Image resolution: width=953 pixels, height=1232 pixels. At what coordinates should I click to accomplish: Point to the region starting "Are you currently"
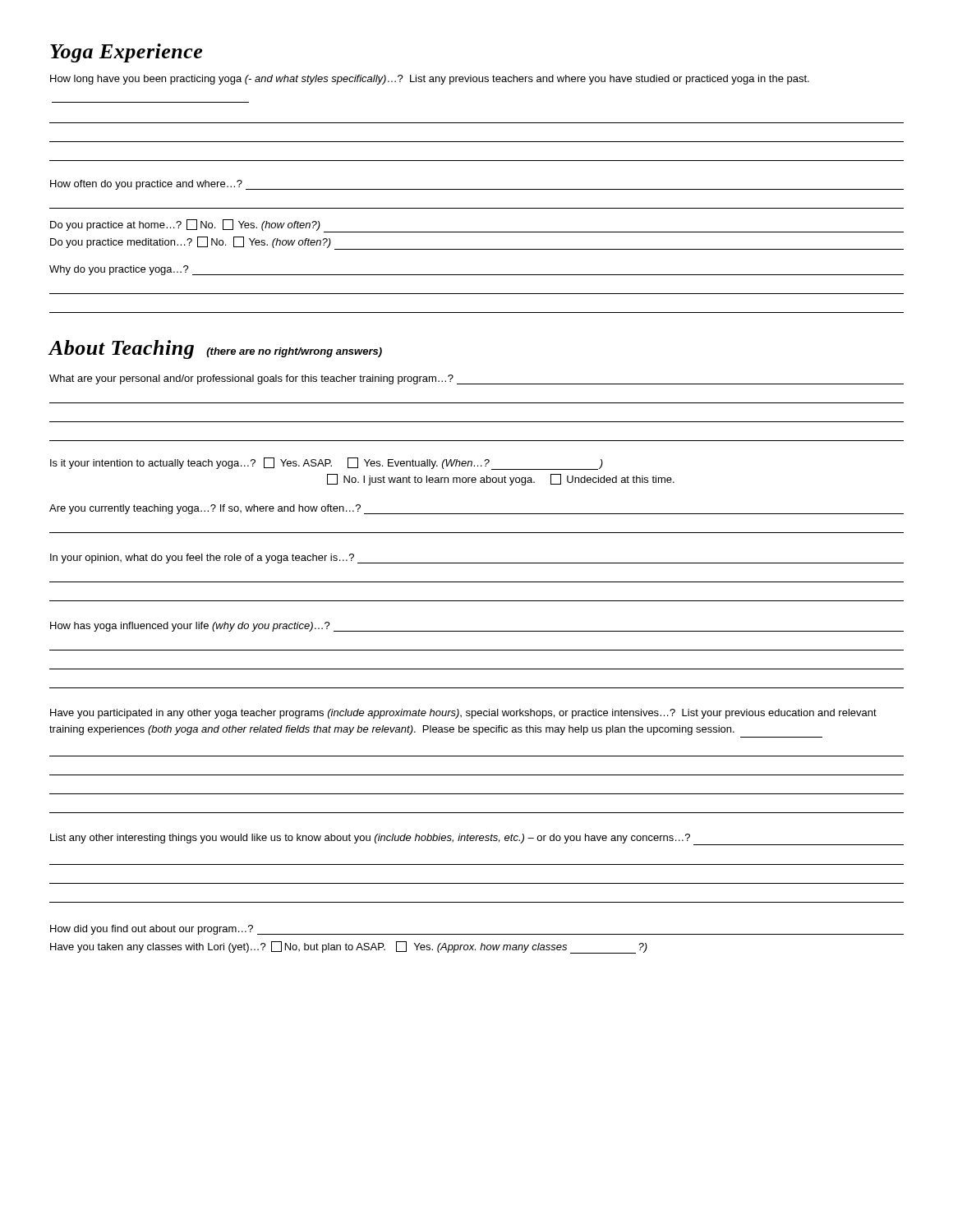[x=476, y=506]
